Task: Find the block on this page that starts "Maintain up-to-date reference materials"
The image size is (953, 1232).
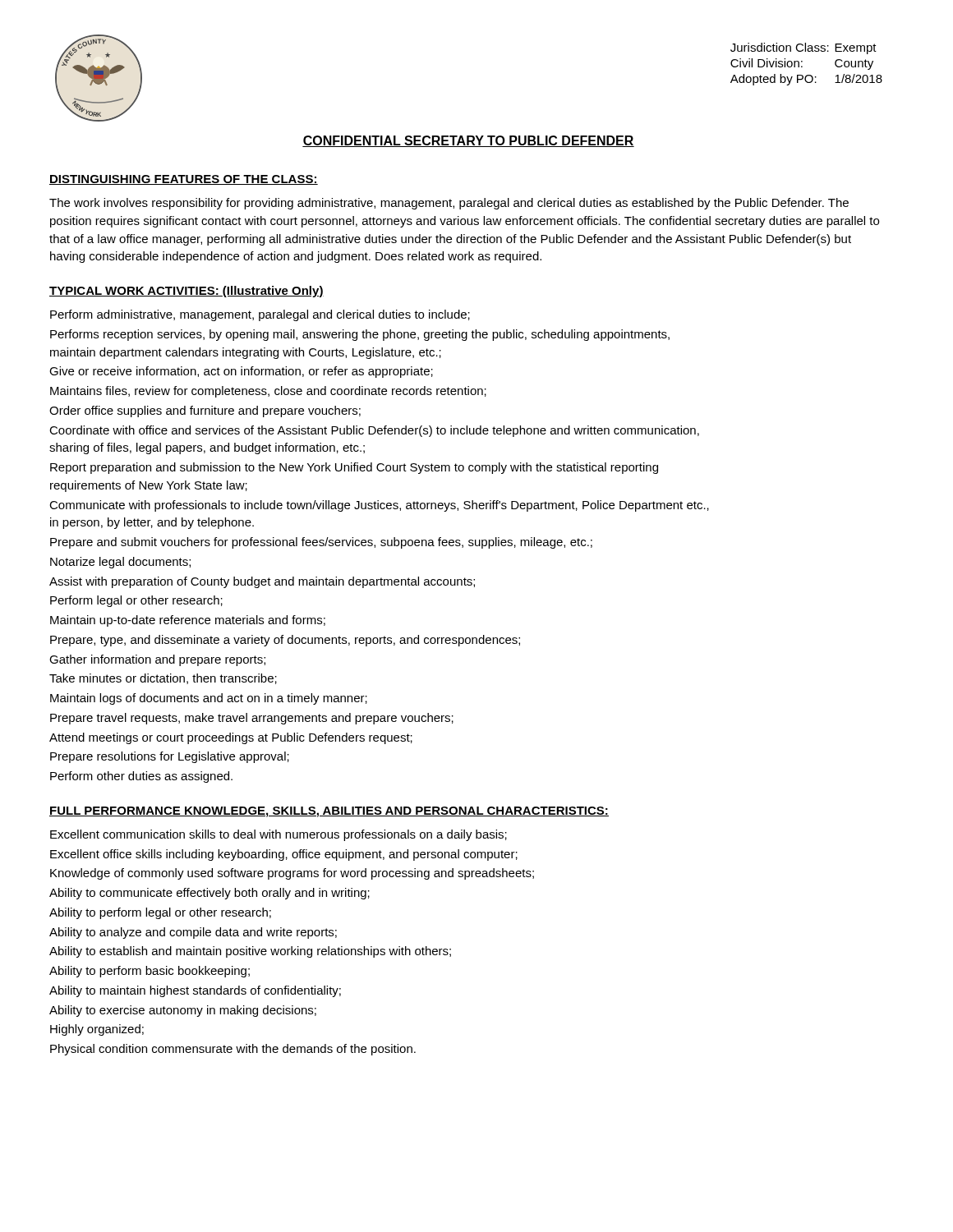Action: 188,620
